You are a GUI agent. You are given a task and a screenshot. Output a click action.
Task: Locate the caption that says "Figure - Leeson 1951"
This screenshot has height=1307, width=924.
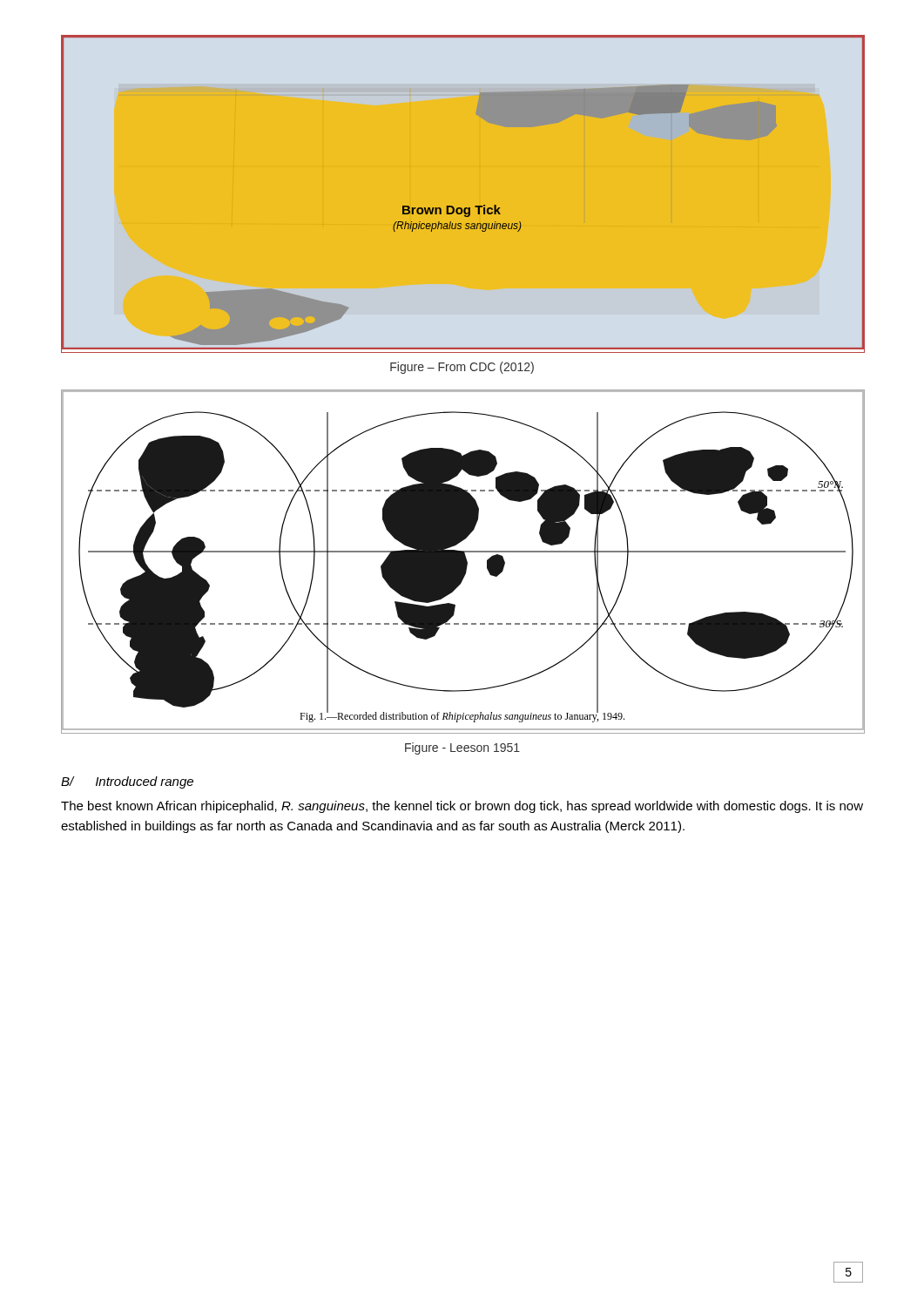pyautogui.click(x=462, y=748)
